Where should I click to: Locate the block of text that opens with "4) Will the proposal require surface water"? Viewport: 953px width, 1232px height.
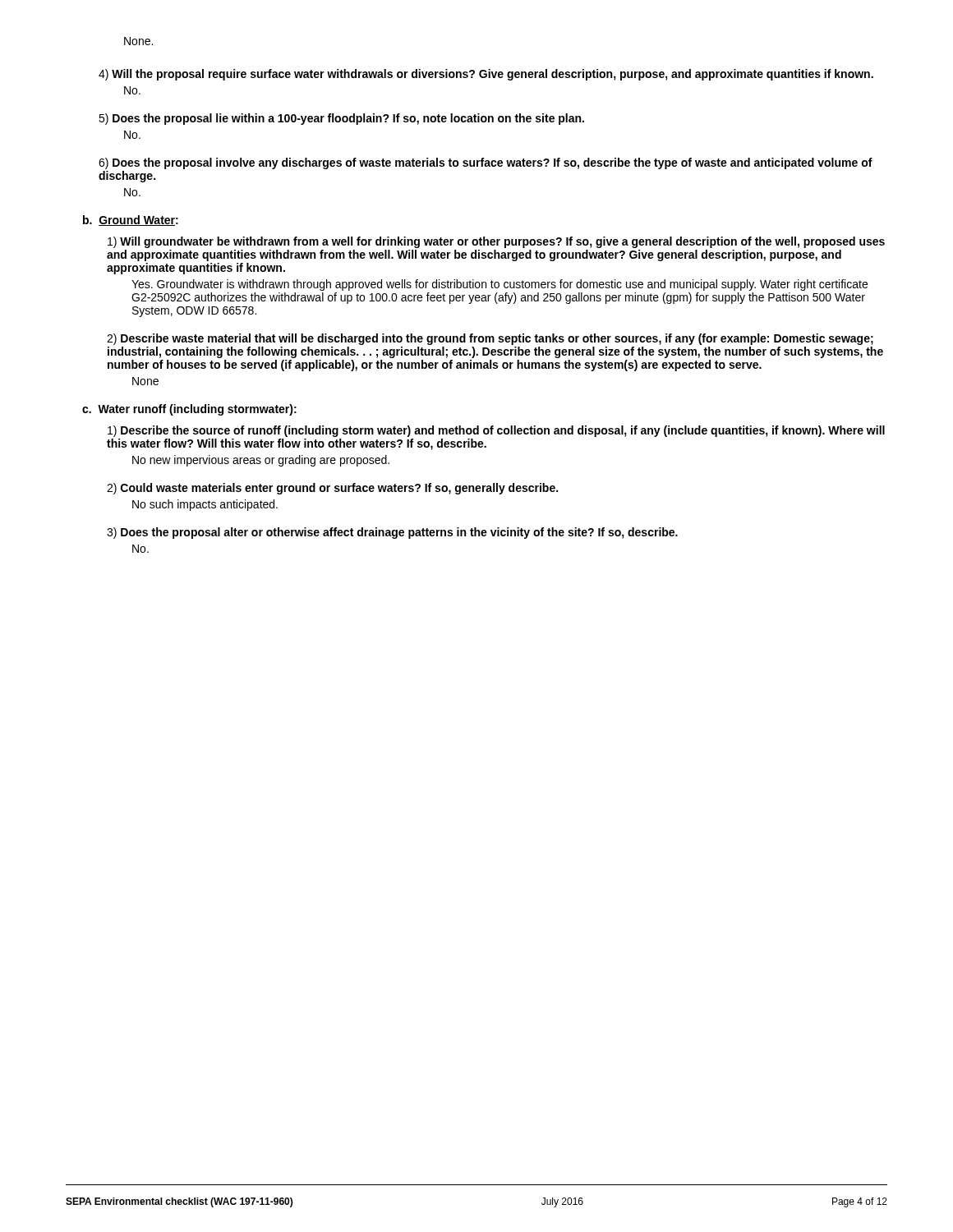pos(493,82)
